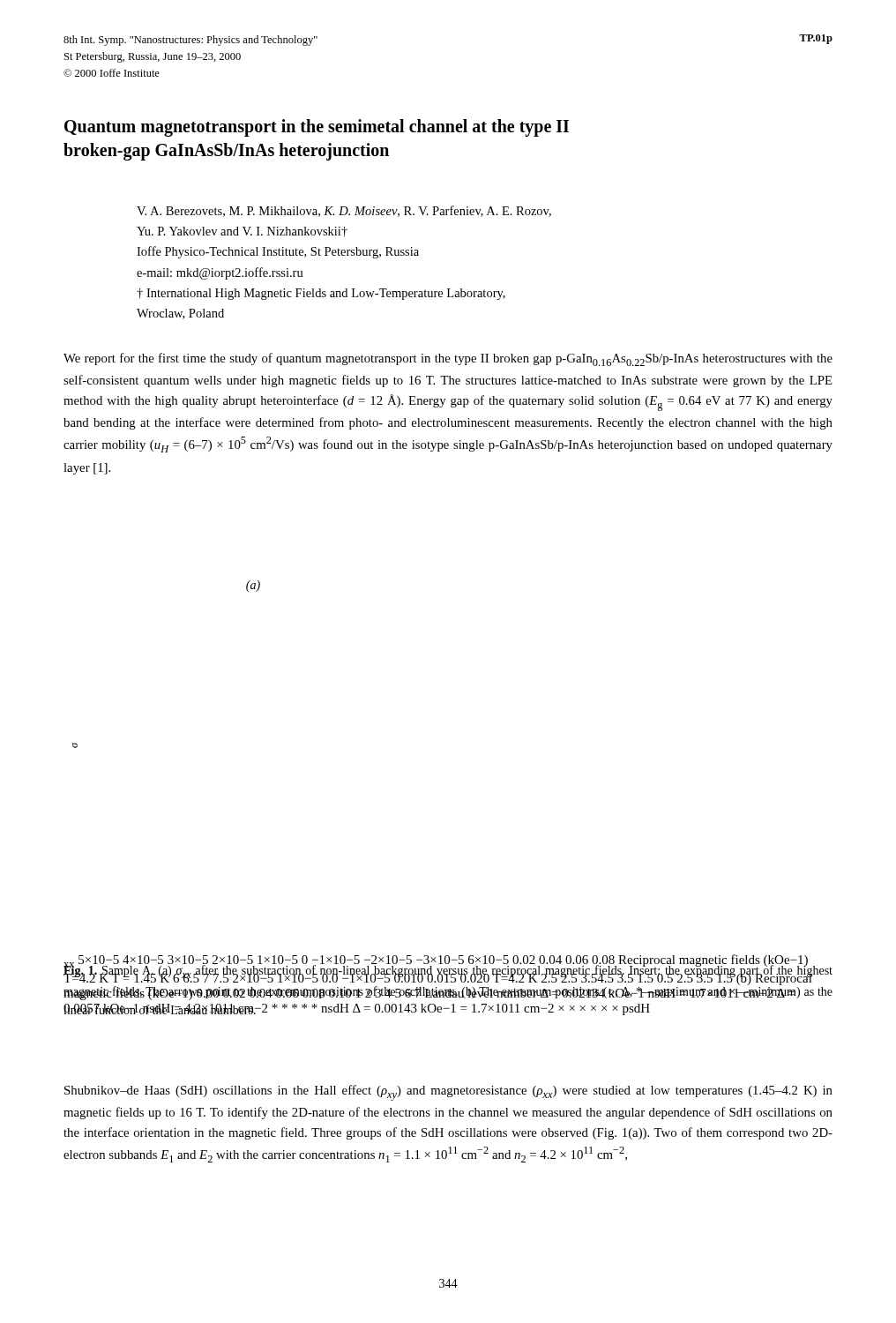This screenshot has height=1323, width=896.
Task: Where is the passage that starts "V. A. Berezovets,"?
Action: [x=344, y=211]
